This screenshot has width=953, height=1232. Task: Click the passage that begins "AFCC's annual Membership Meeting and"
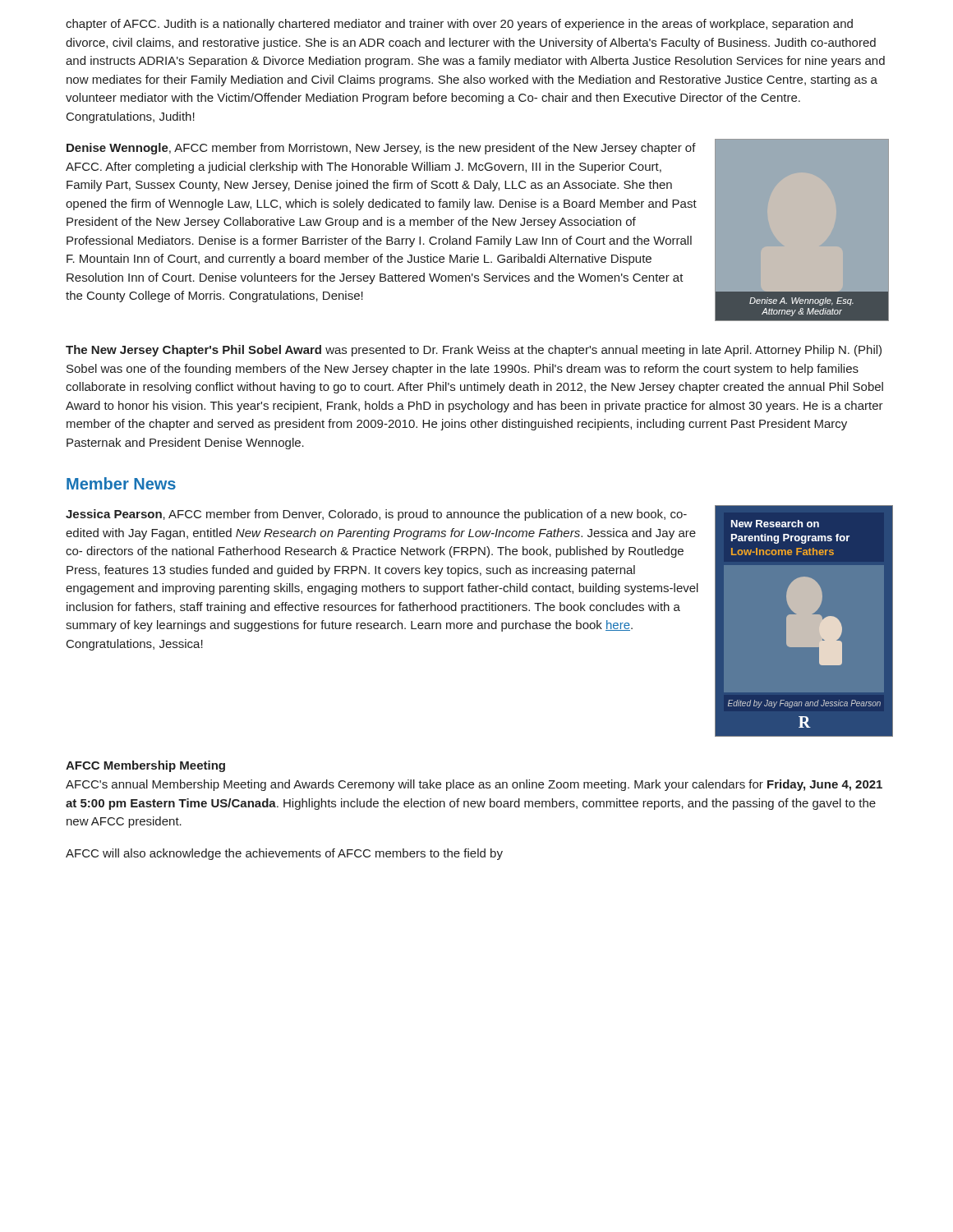coord(474,802)
